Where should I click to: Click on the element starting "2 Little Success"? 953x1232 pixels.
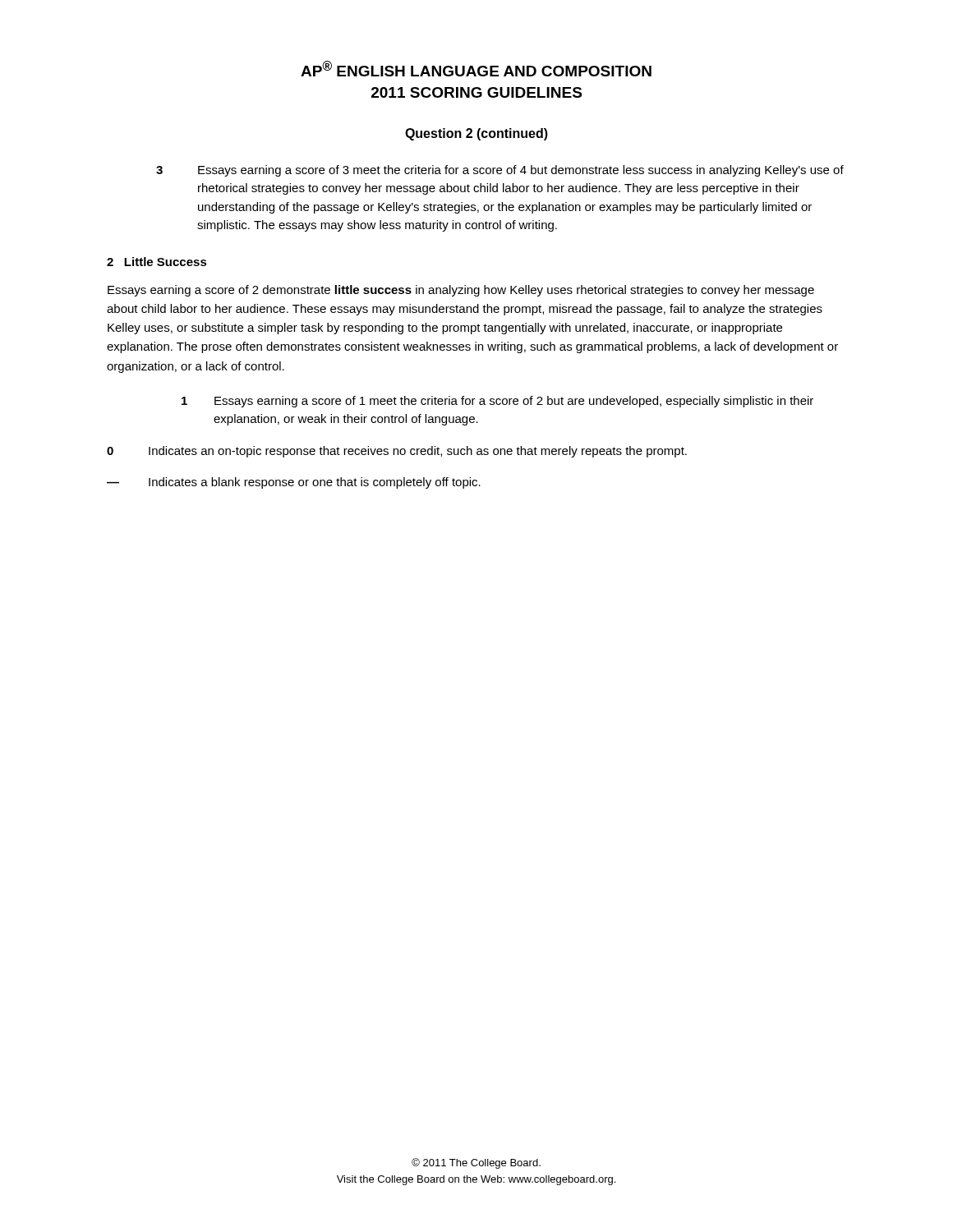pos(157,261)
